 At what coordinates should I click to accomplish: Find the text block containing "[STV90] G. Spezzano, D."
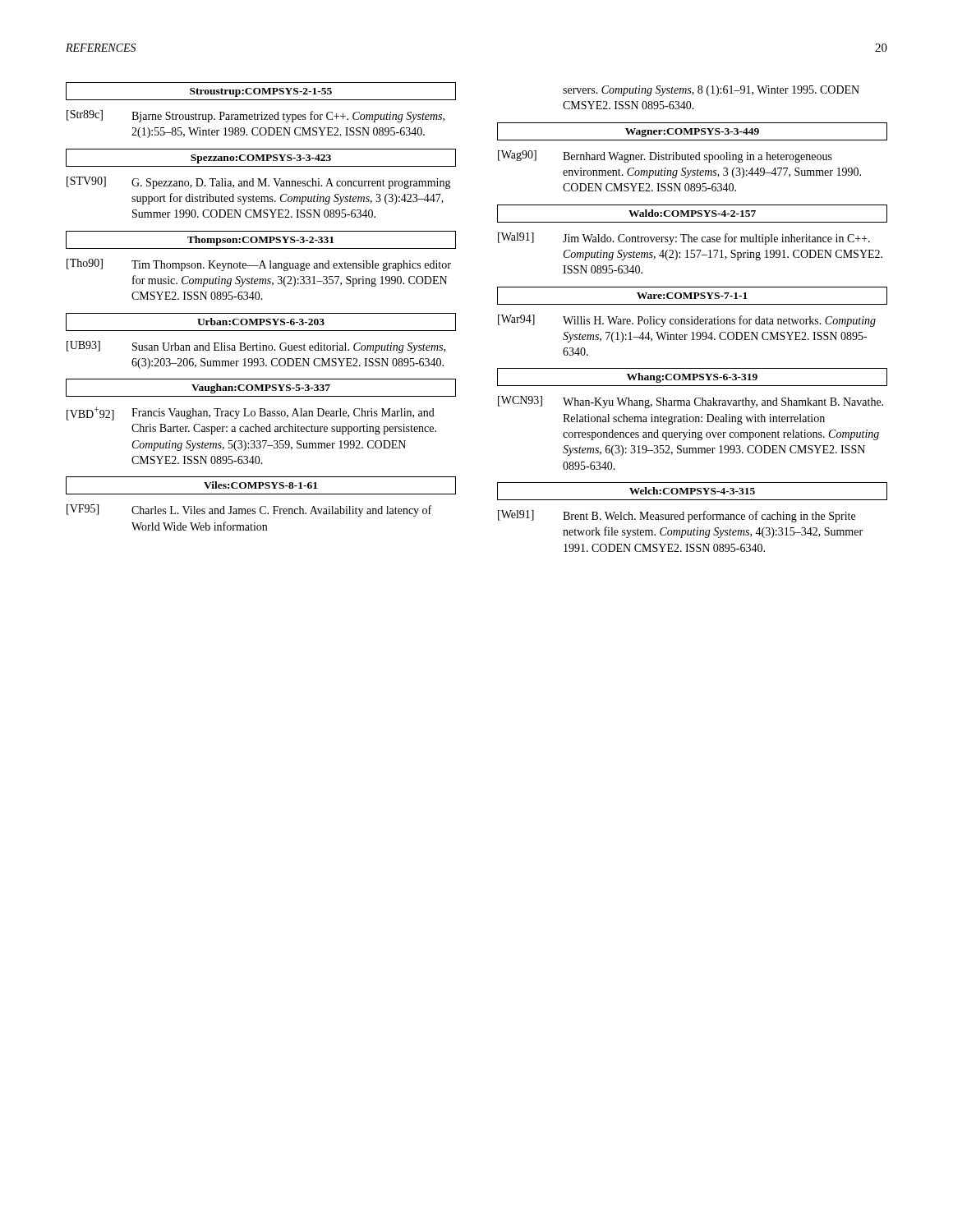click(x=261, y=198)
